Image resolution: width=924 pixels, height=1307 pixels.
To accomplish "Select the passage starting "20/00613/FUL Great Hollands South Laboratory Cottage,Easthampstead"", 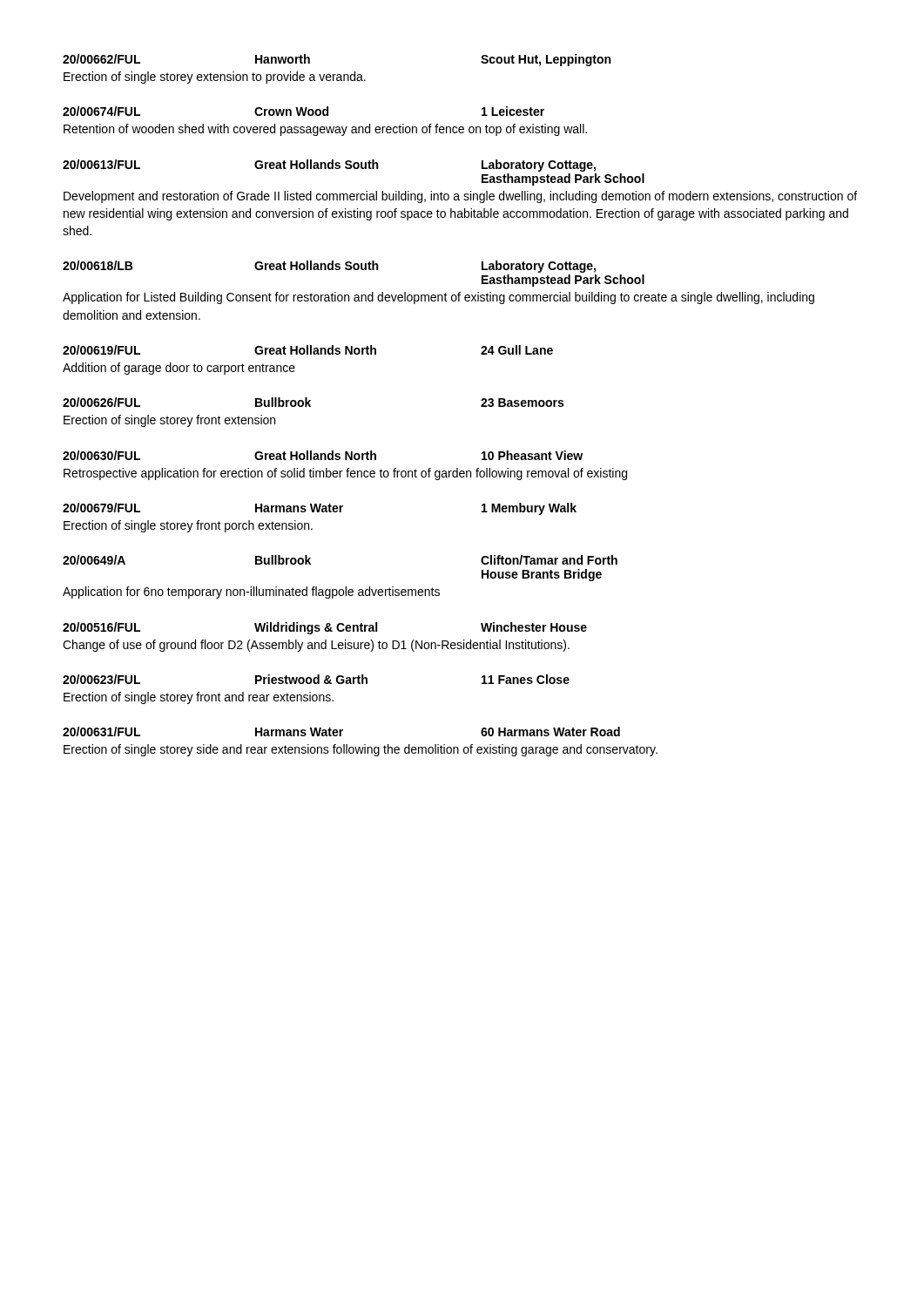I will tap(462, 199).
